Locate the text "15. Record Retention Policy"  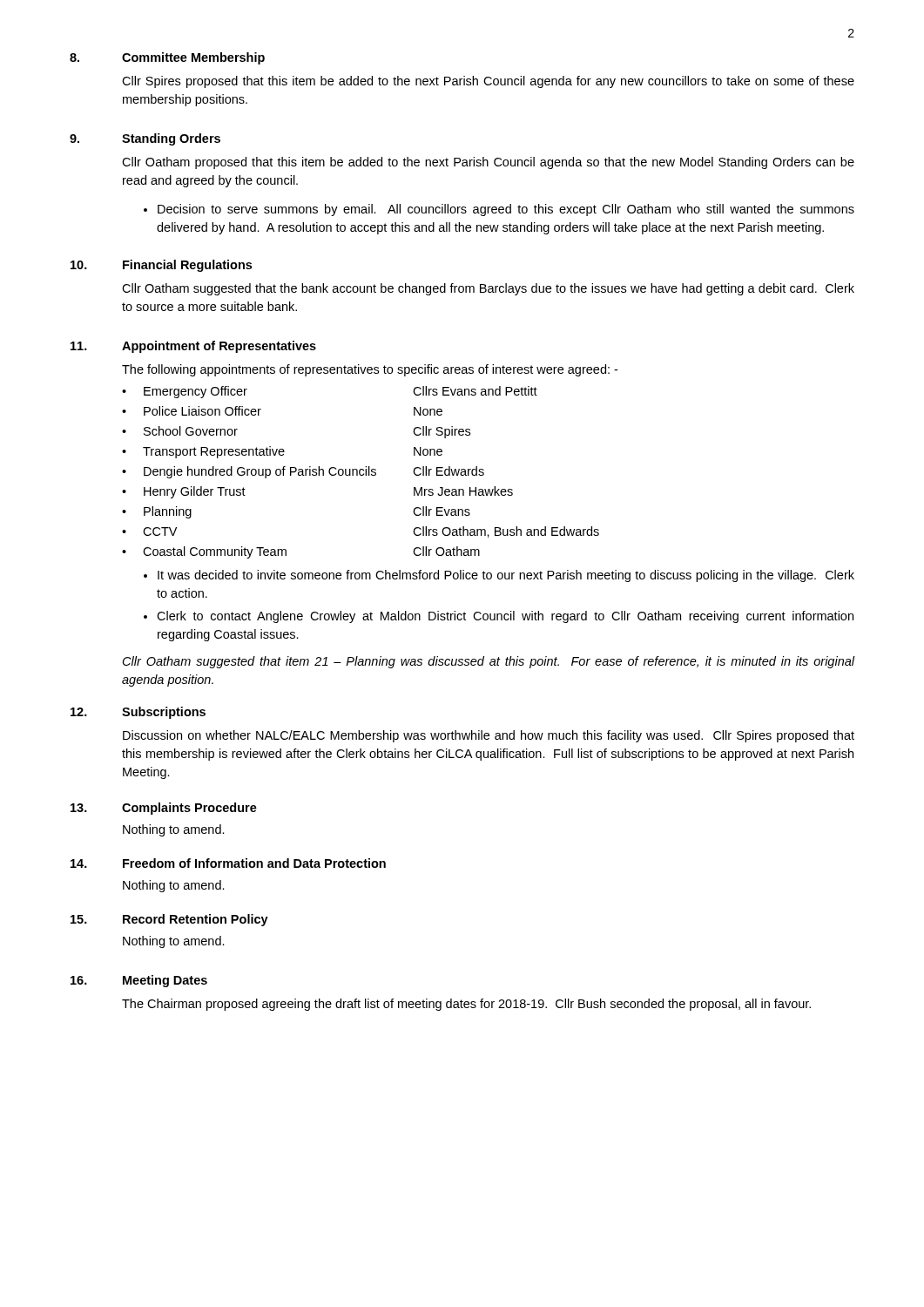pyautogui.click(x=169, y=920)
